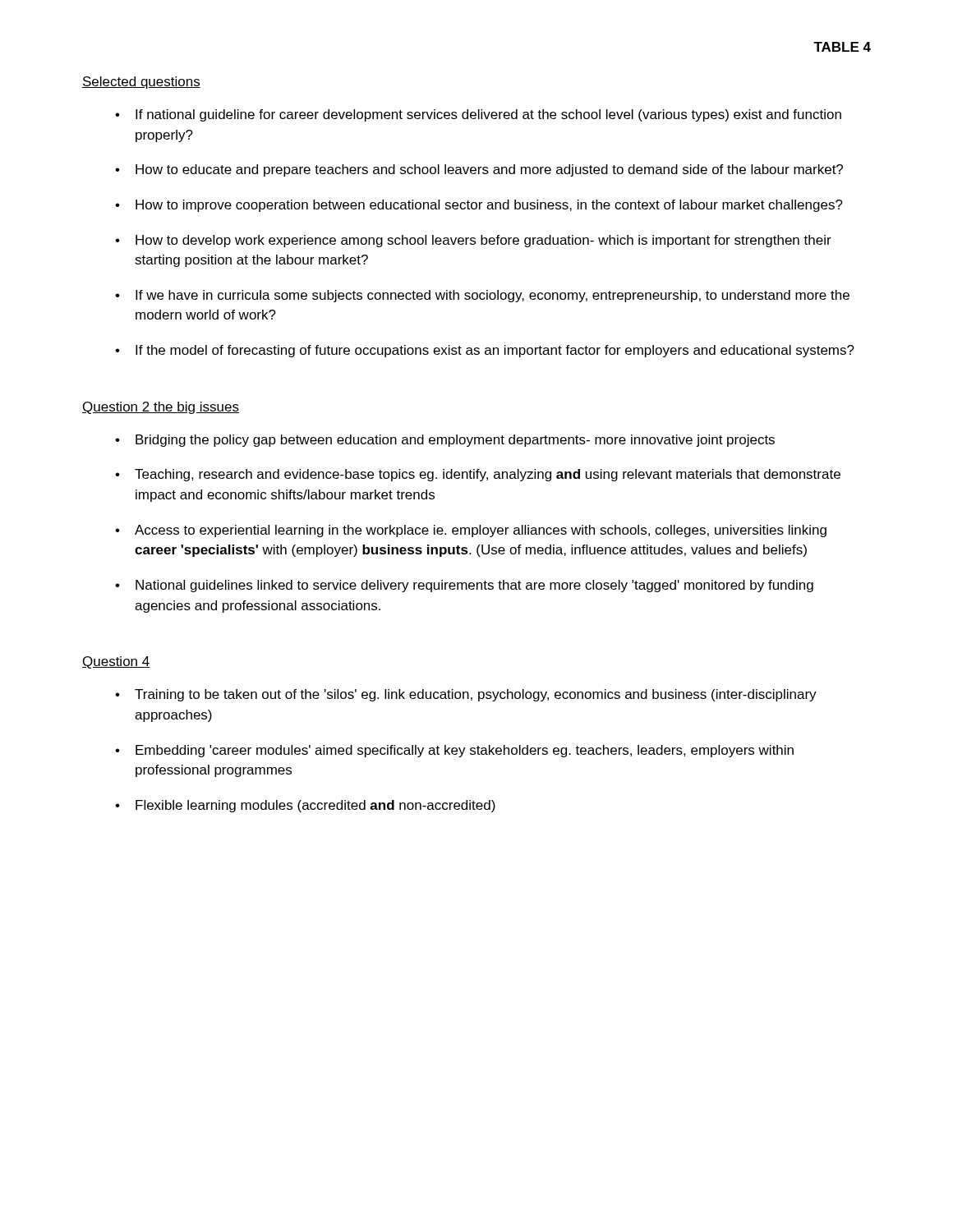This screenshot has height=1232, width=953.
Task: Click on the text starting "Access to experiential learning in the workplace"
Action: pyautogui.click(x=493, y=541)
